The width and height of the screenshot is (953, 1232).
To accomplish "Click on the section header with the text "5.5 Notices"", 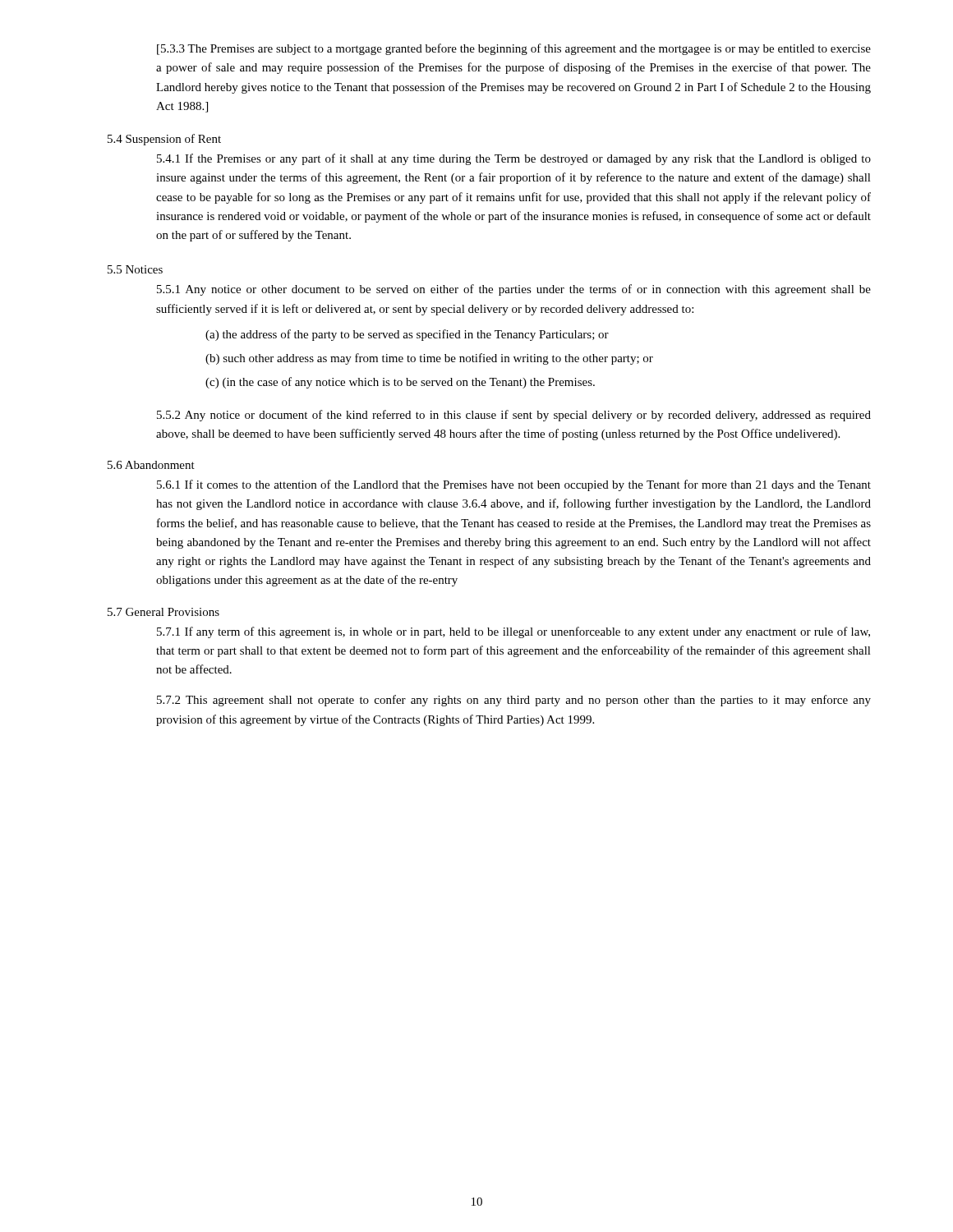I will point(135,270).
